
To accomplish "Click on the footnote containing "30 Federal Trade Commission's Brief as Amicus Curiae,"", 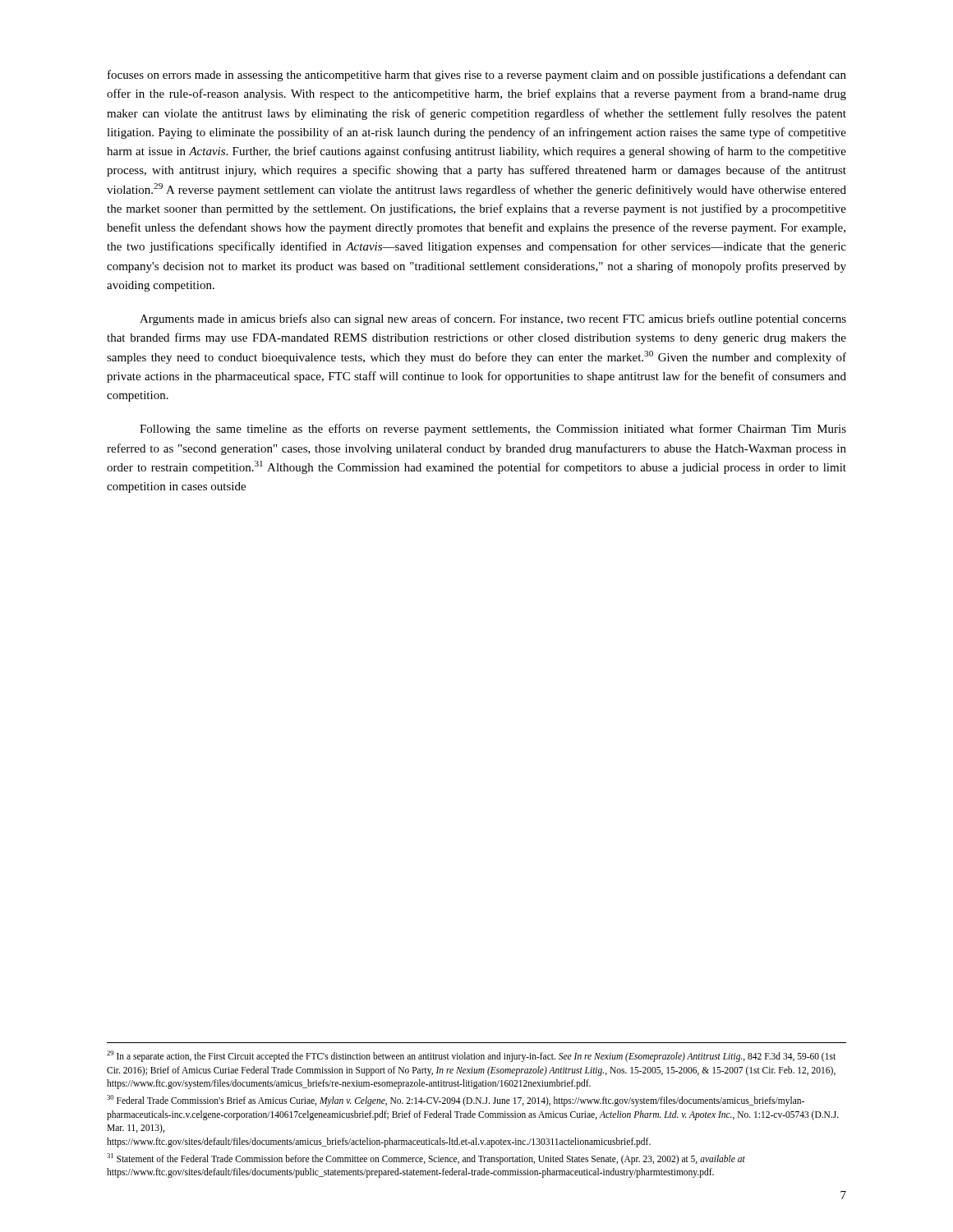I will tap(473, 1120).
